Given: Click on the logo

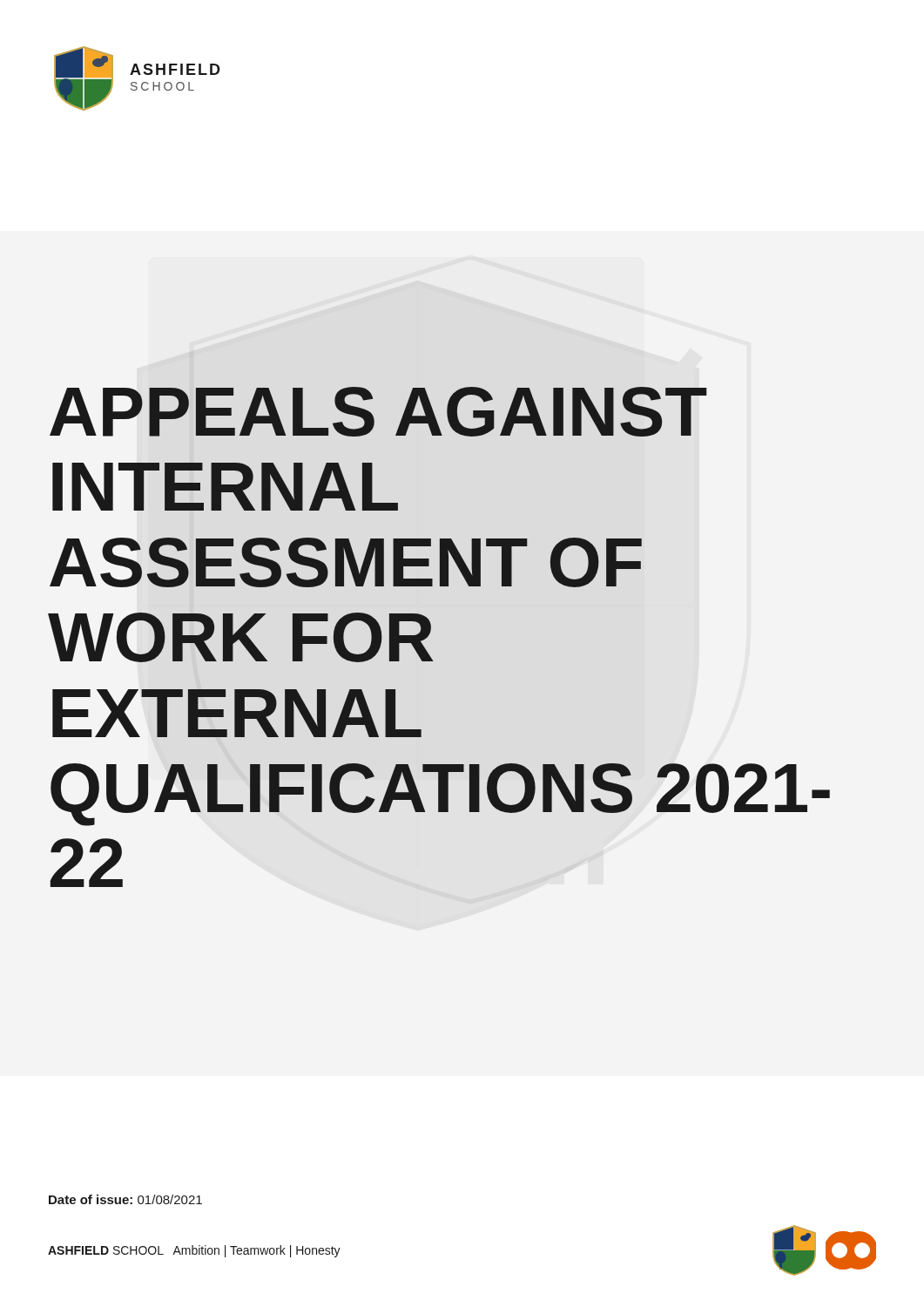Looking at the screenshot, I should pyautogui.click(x=135, y=78).
